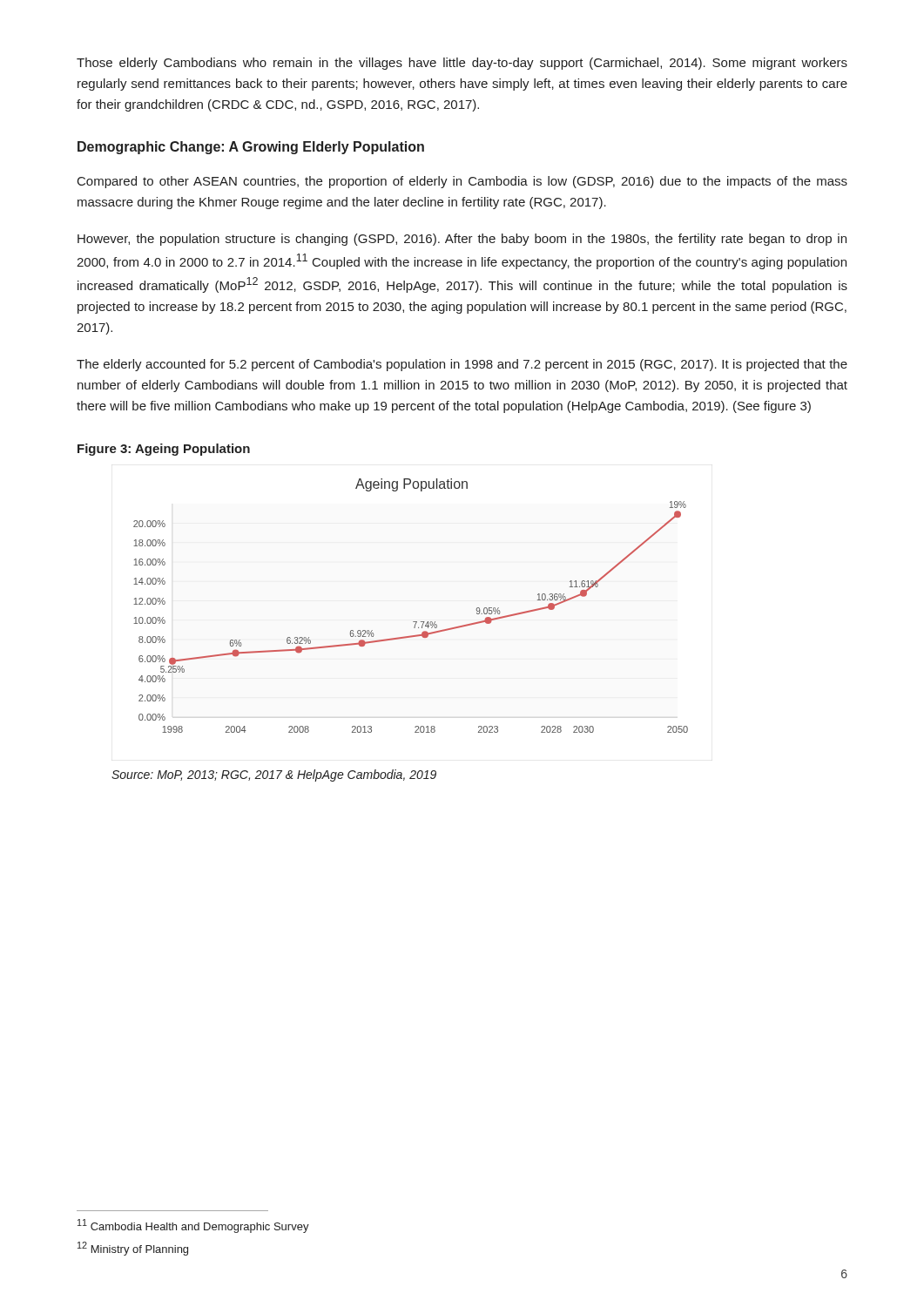Locate the footnote with the text "12 Ministry of Planning"

pos(133,1248)
